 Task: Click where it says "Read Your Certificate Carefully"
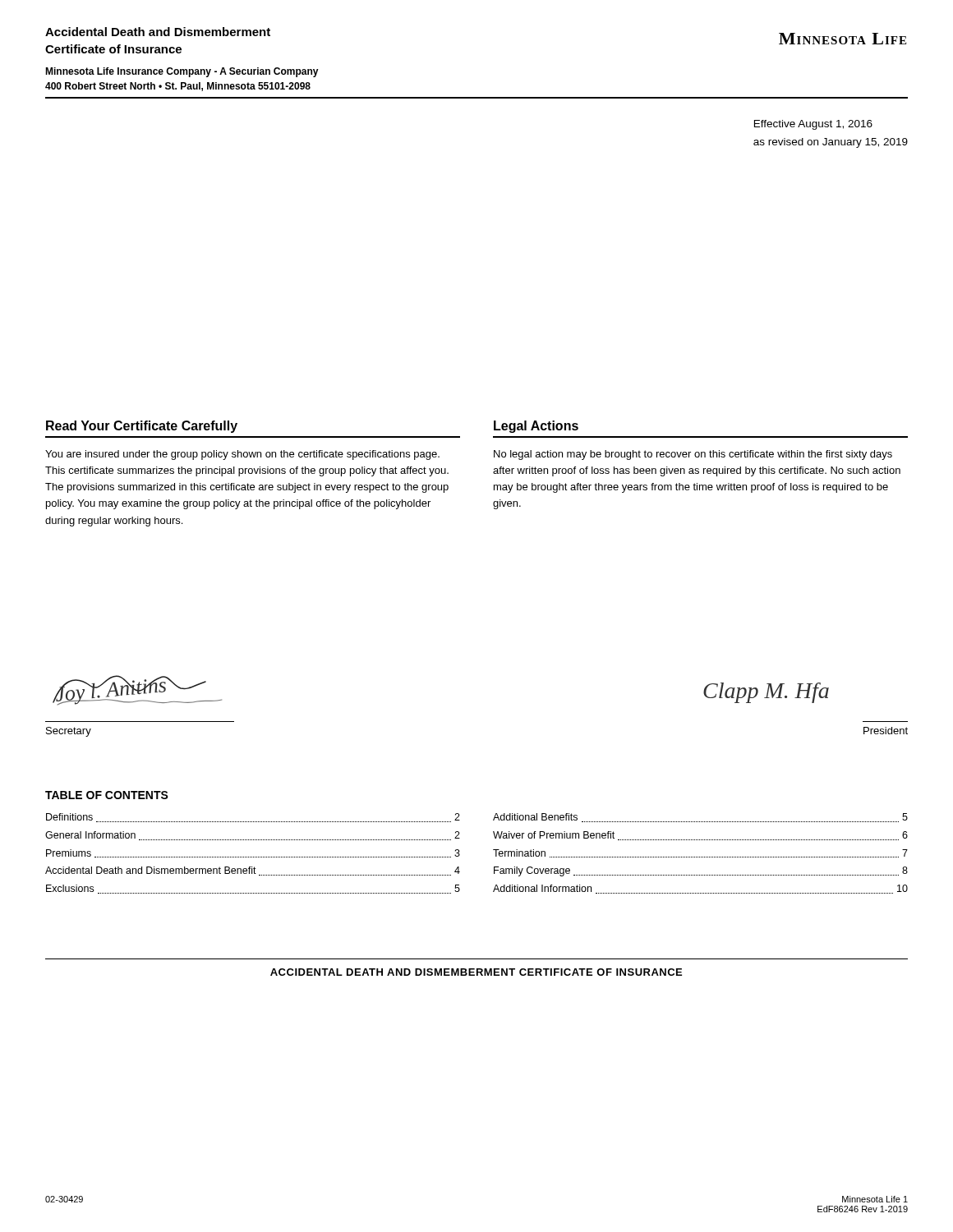[141, 426]
